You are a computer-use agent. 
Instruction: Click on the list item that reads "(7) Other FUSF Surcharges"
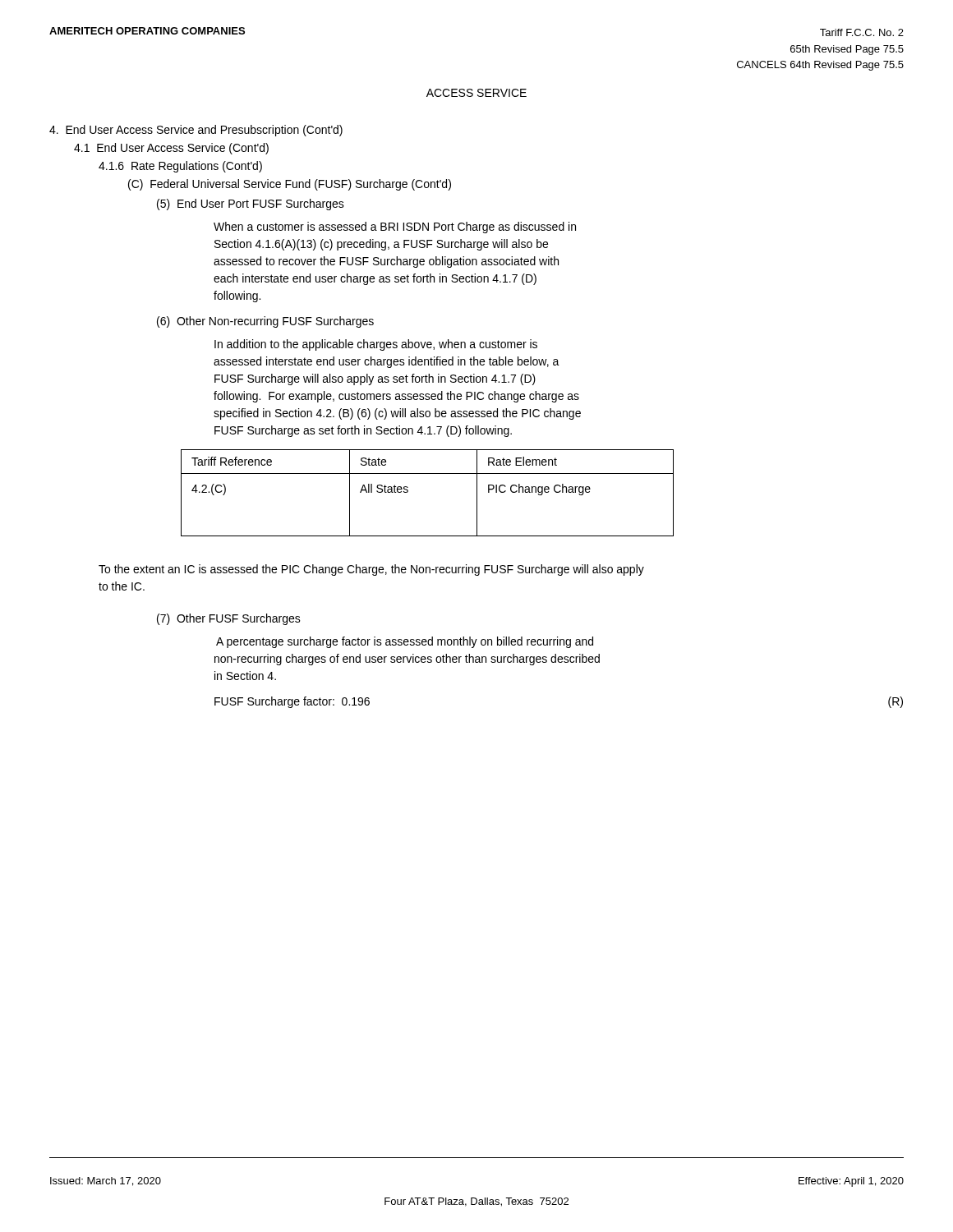[x=228, y=618]
